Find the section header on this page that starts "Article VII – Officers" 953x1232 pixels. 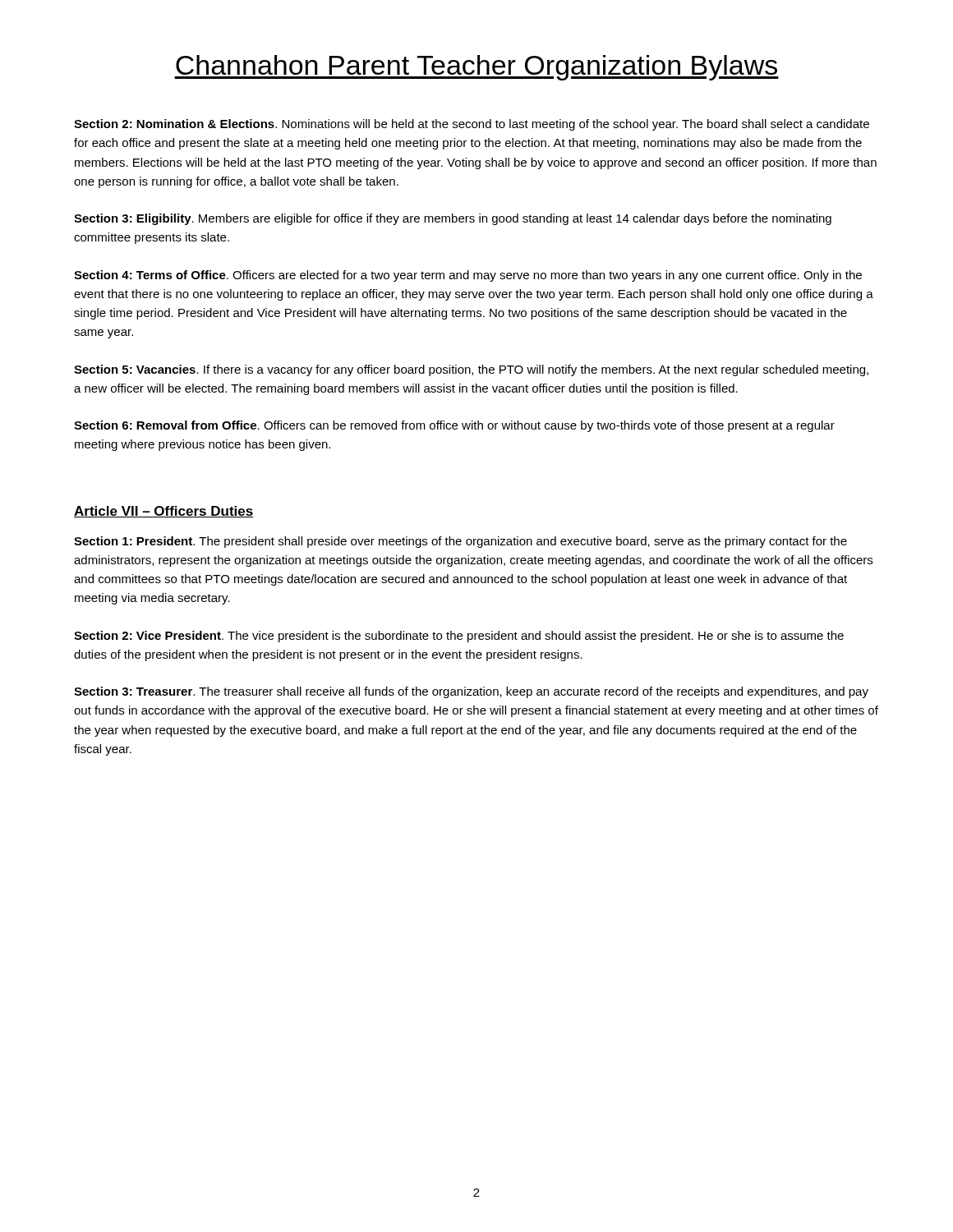164,511
